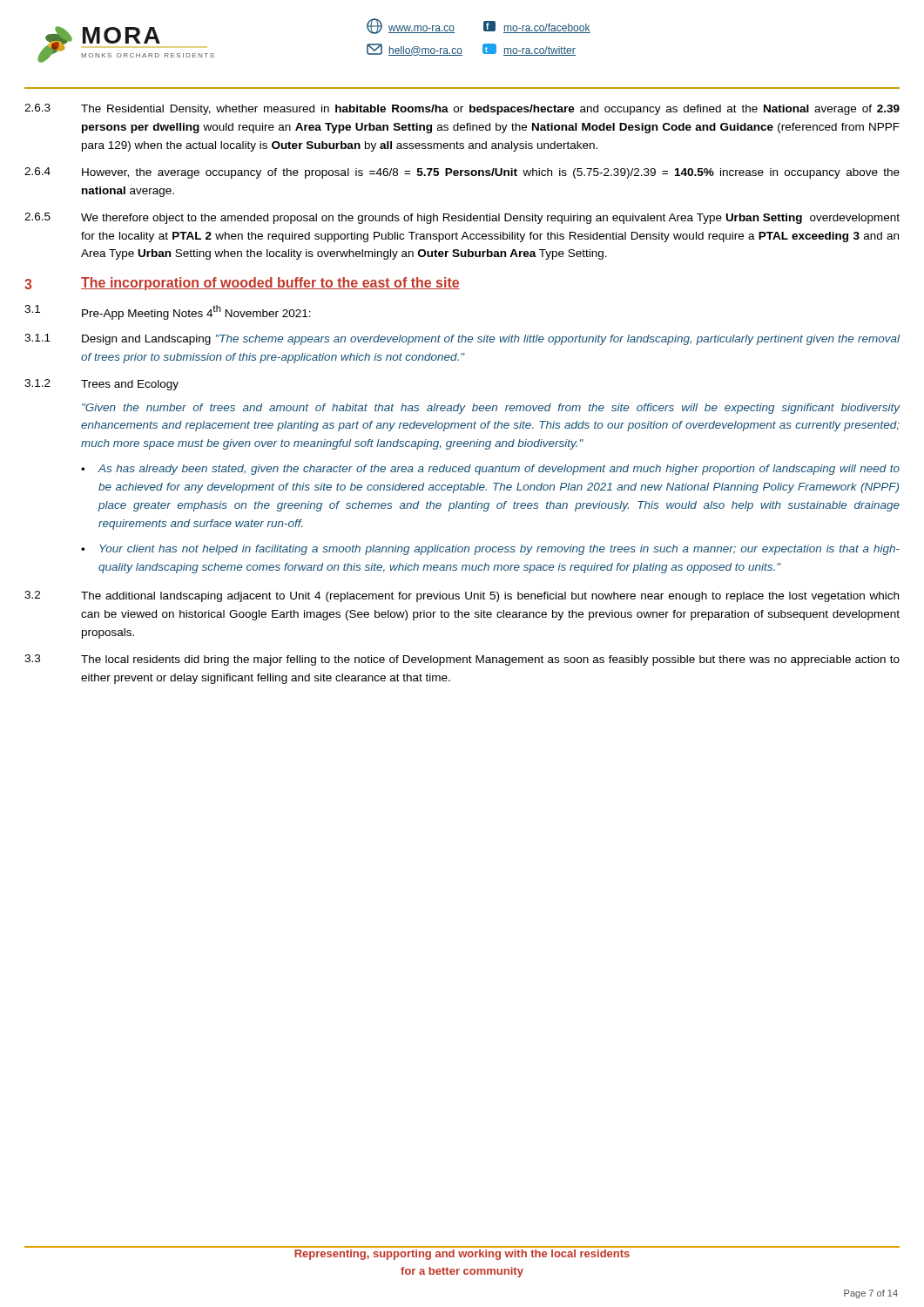Select the element starting "2 The additional"
The width and height of the screenshot is (924, 1307).
[x=462, y=614]
